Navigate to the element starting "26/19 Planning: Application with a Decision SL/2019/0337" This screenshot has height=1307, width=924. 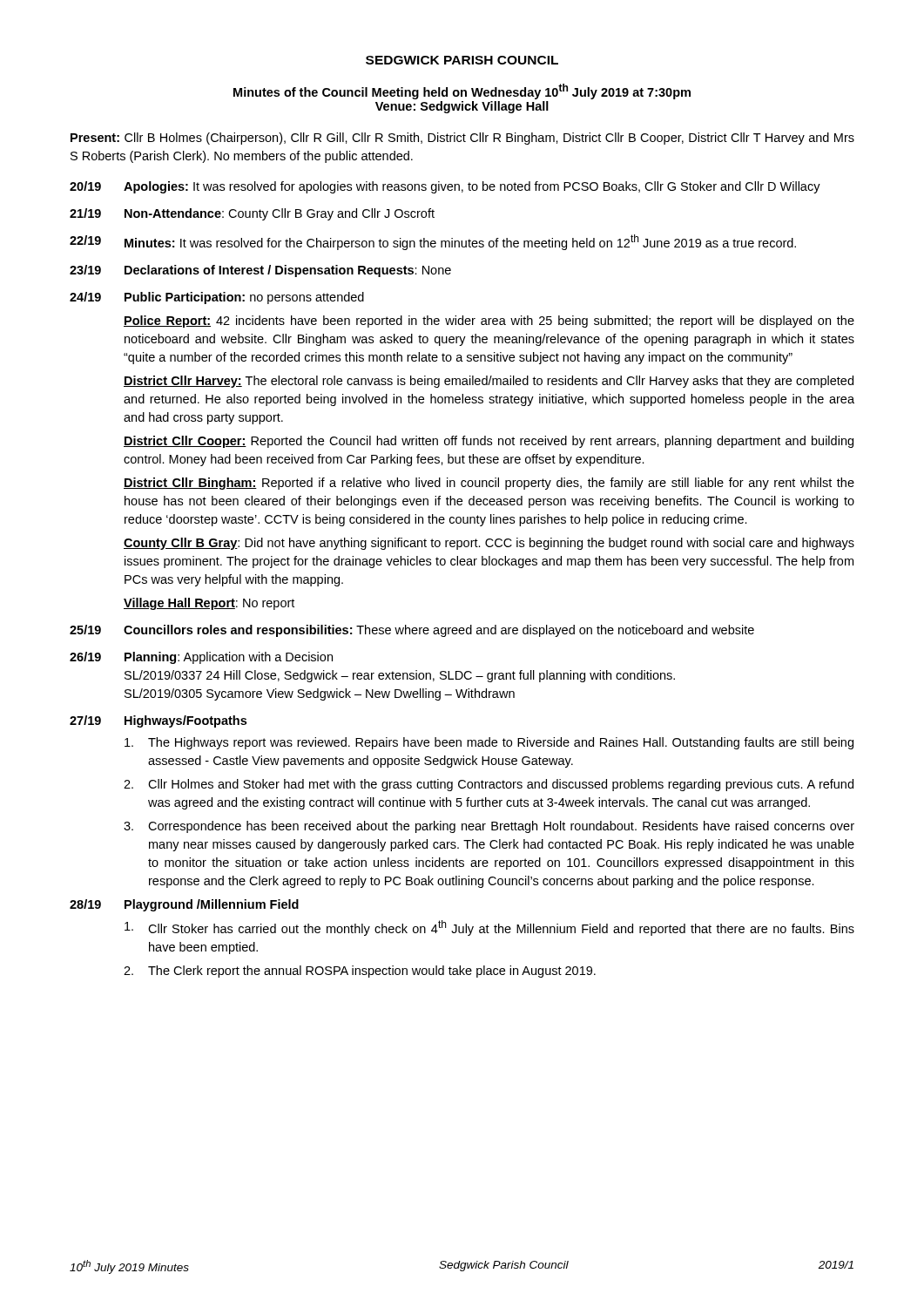coord(462,676)
